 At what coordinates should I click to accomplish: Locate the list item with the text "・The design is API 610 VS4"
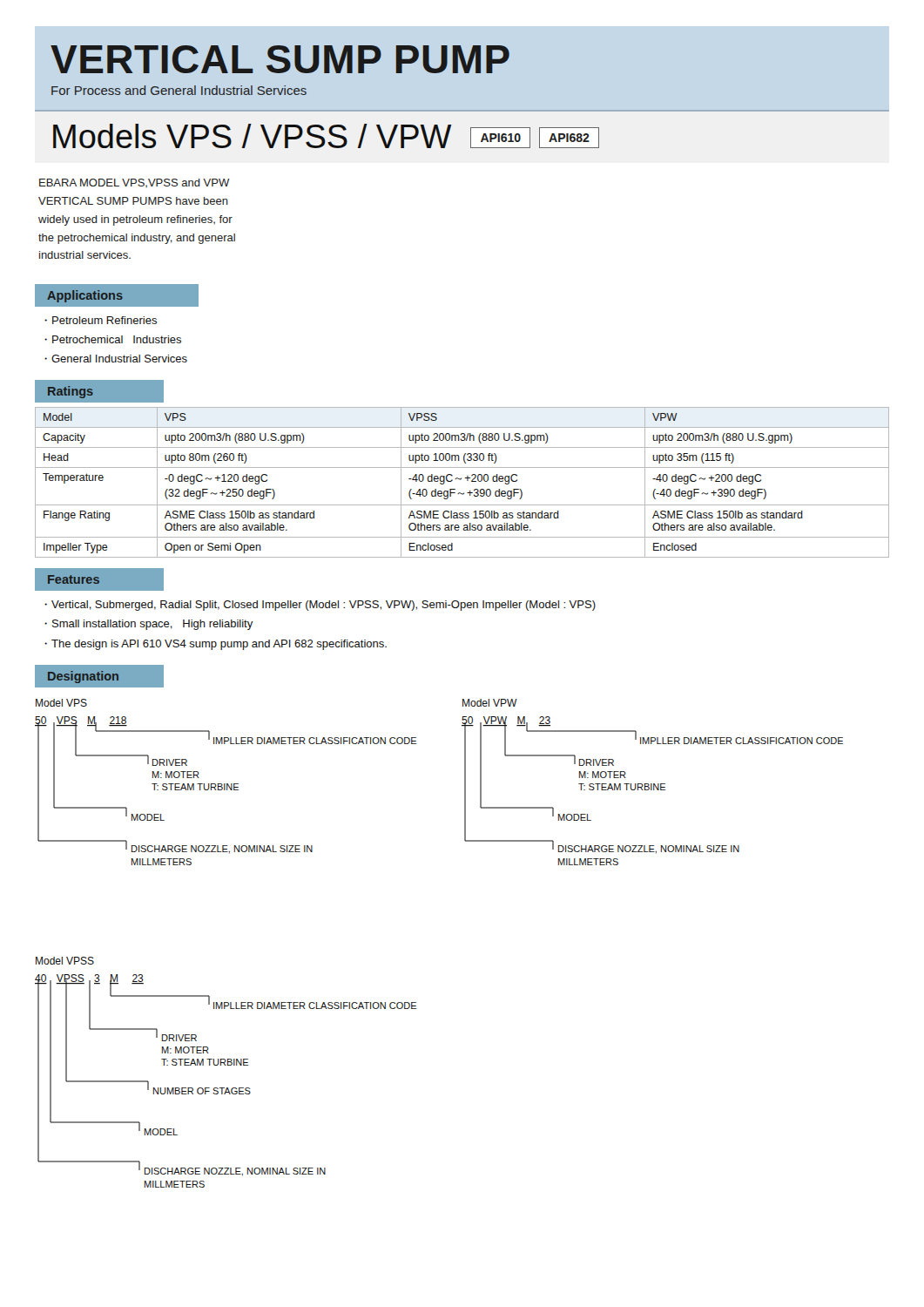pyautogui.click(x=214, y=644)
